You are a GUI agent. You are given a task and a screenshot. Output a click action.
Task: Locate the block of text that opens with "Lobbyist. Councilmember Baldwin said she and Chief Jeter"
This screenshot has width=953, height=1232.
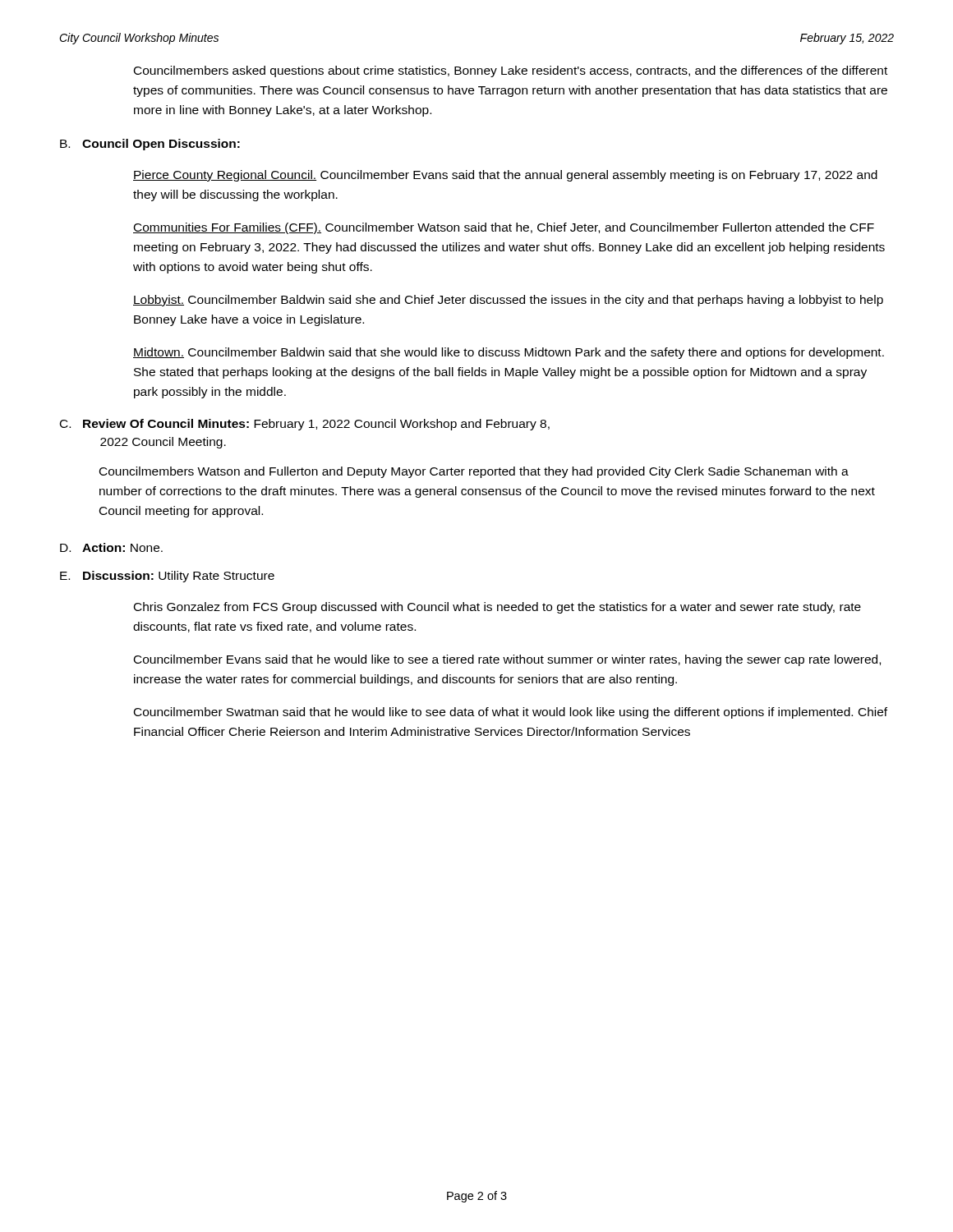point(508,309)
